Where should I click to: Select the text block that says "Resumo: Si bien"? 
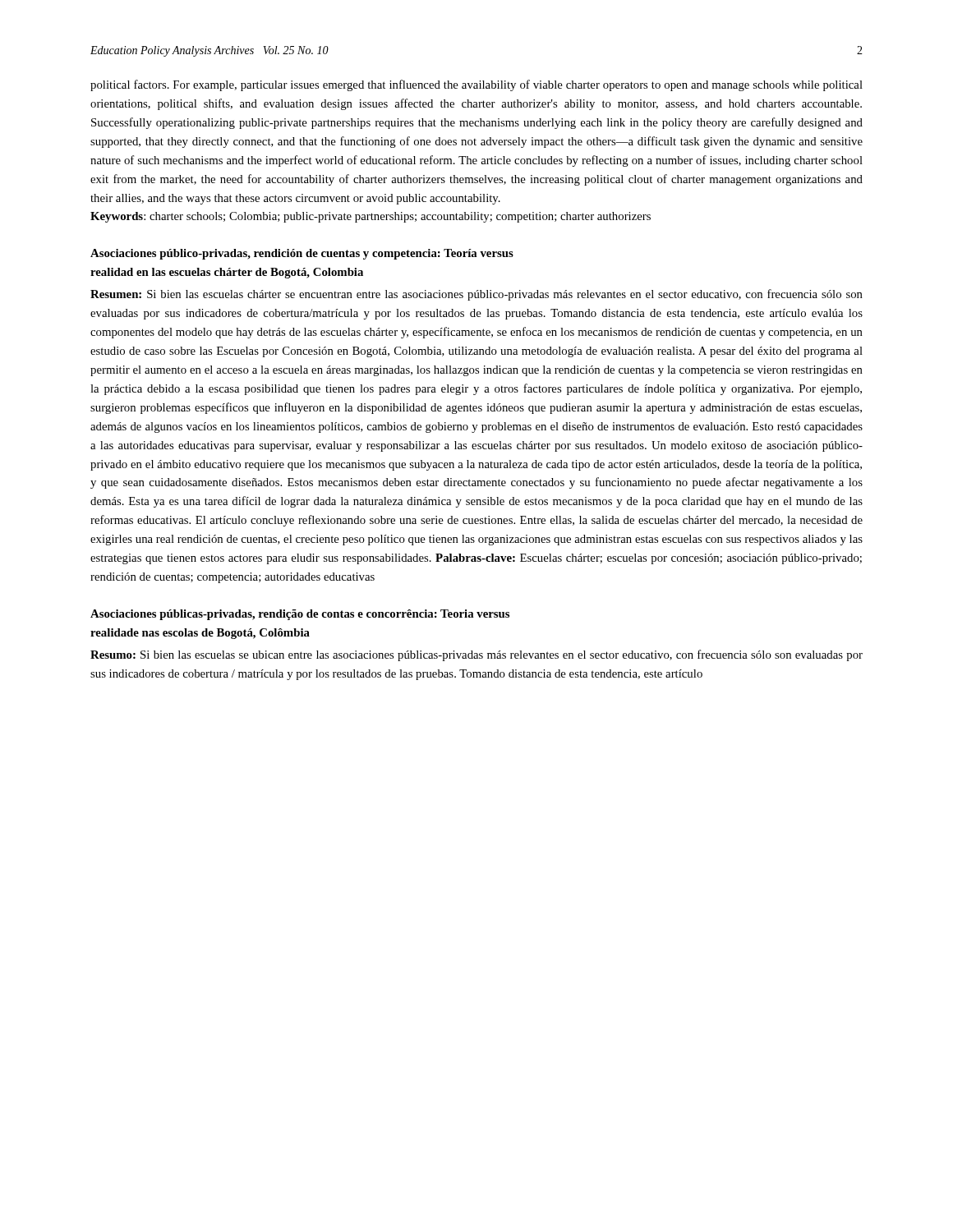476,664
